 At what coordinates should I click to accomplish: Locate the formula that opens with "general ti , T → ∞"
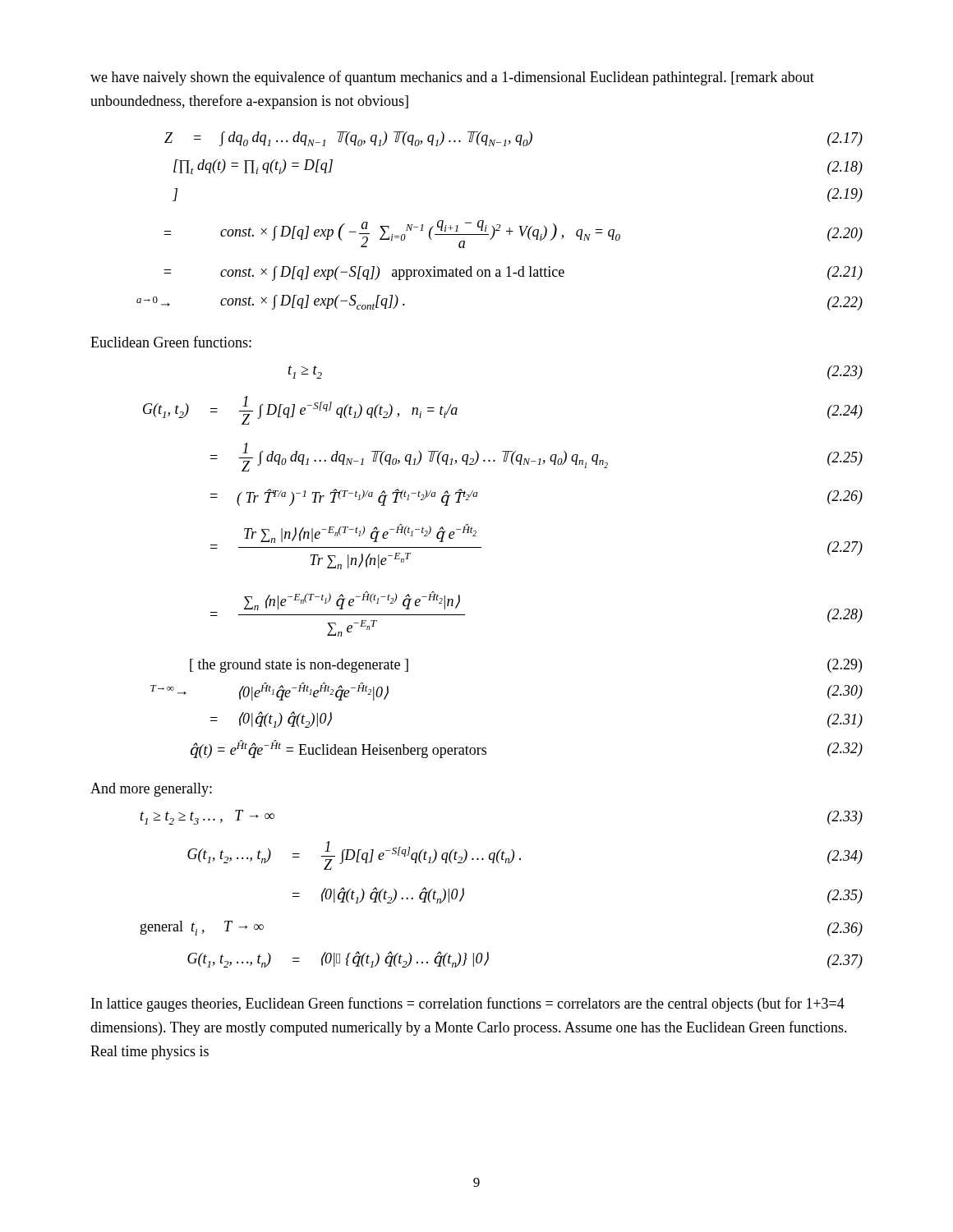(x=161, y=929)
